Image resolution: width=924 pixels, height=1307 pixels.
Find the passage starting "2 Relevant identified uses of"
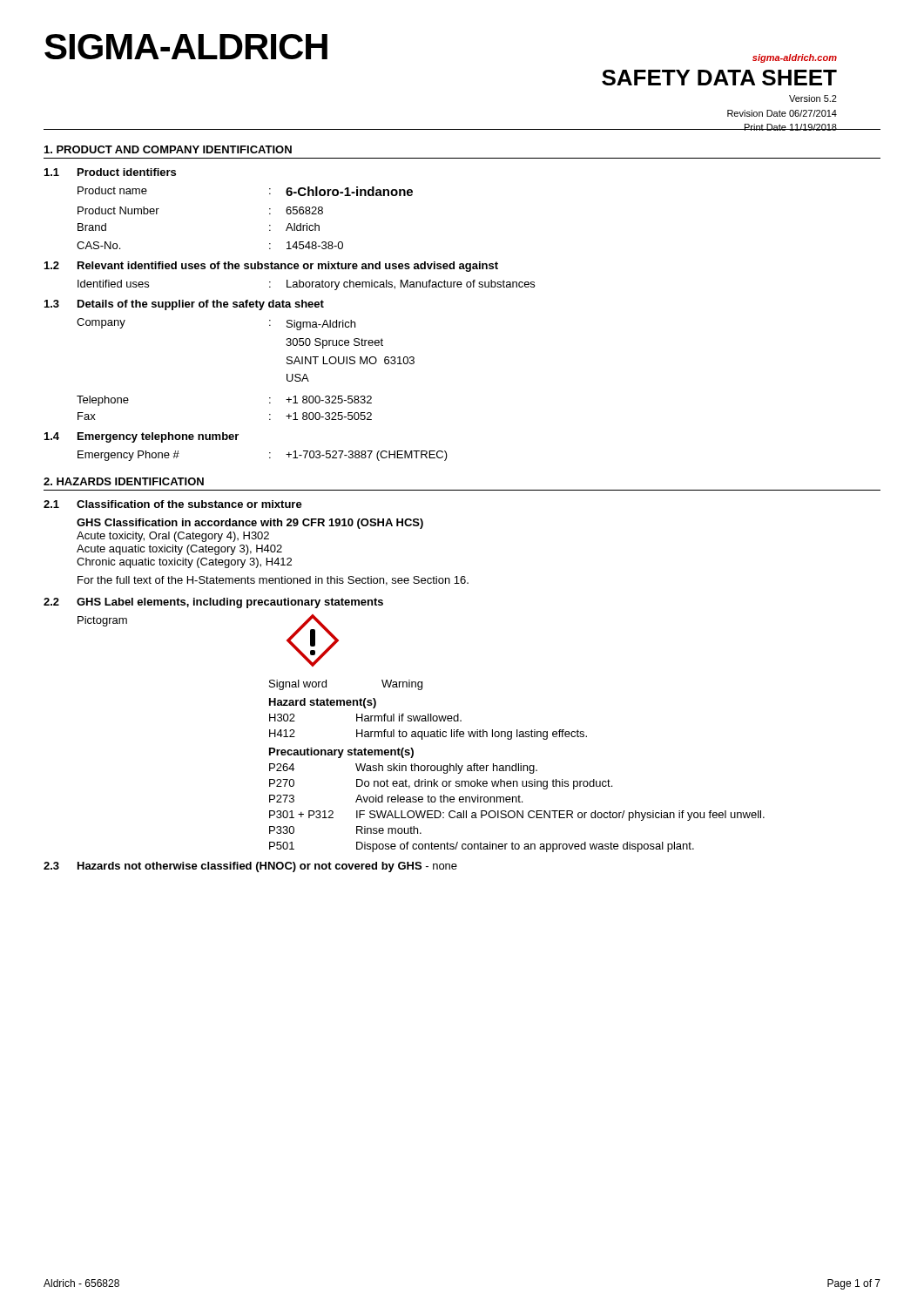[462, 274]
